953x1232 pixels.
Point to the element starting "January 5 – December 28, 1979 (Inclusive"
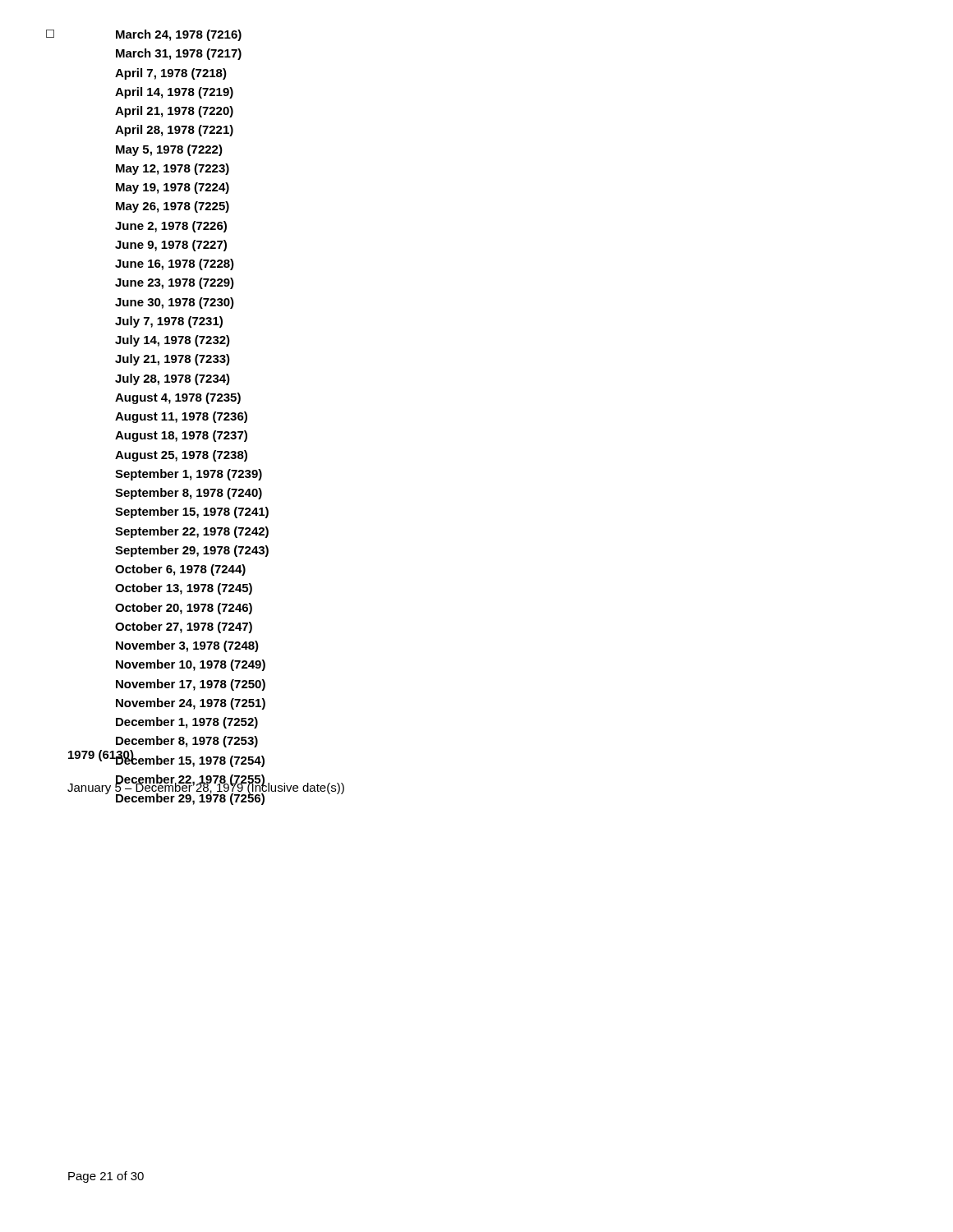coord(206,787)
